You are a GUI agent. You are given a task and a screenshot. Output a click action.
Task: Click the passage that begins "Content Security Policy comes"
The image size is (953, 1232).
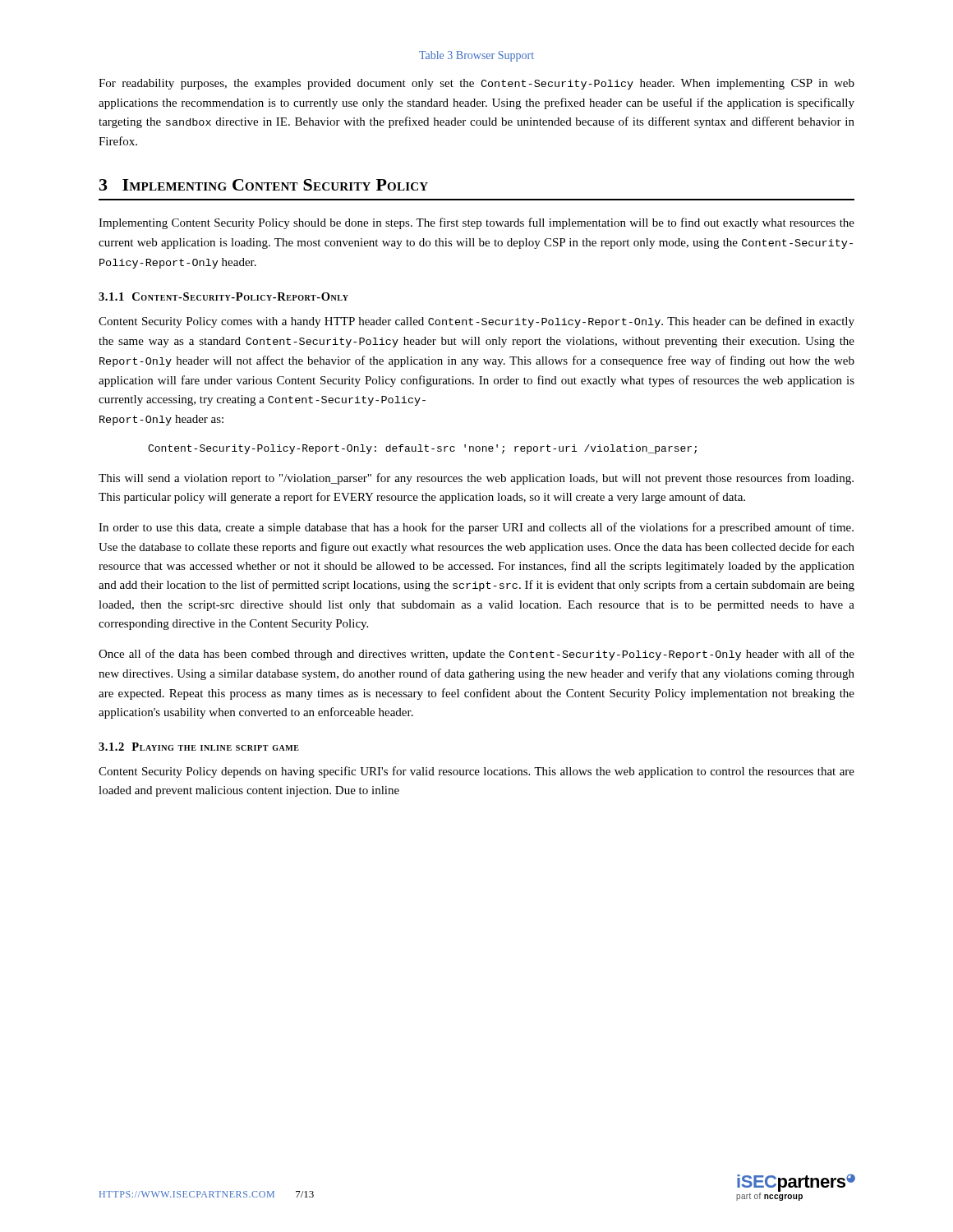pyautogui.click(x=476, y=371)
